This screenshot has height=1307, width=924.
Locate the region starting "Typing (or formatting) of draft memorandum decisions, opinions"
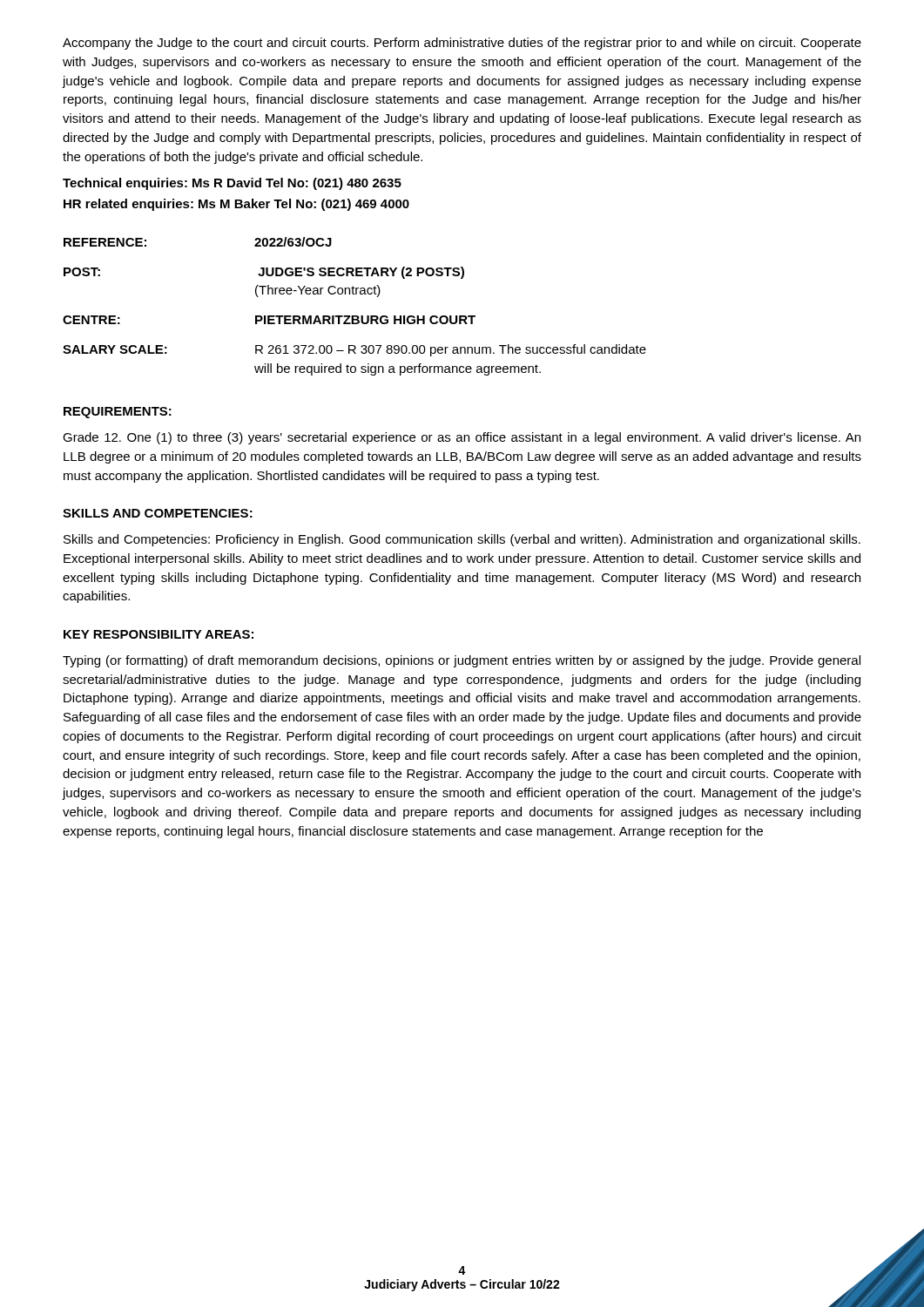click(462, 745)
